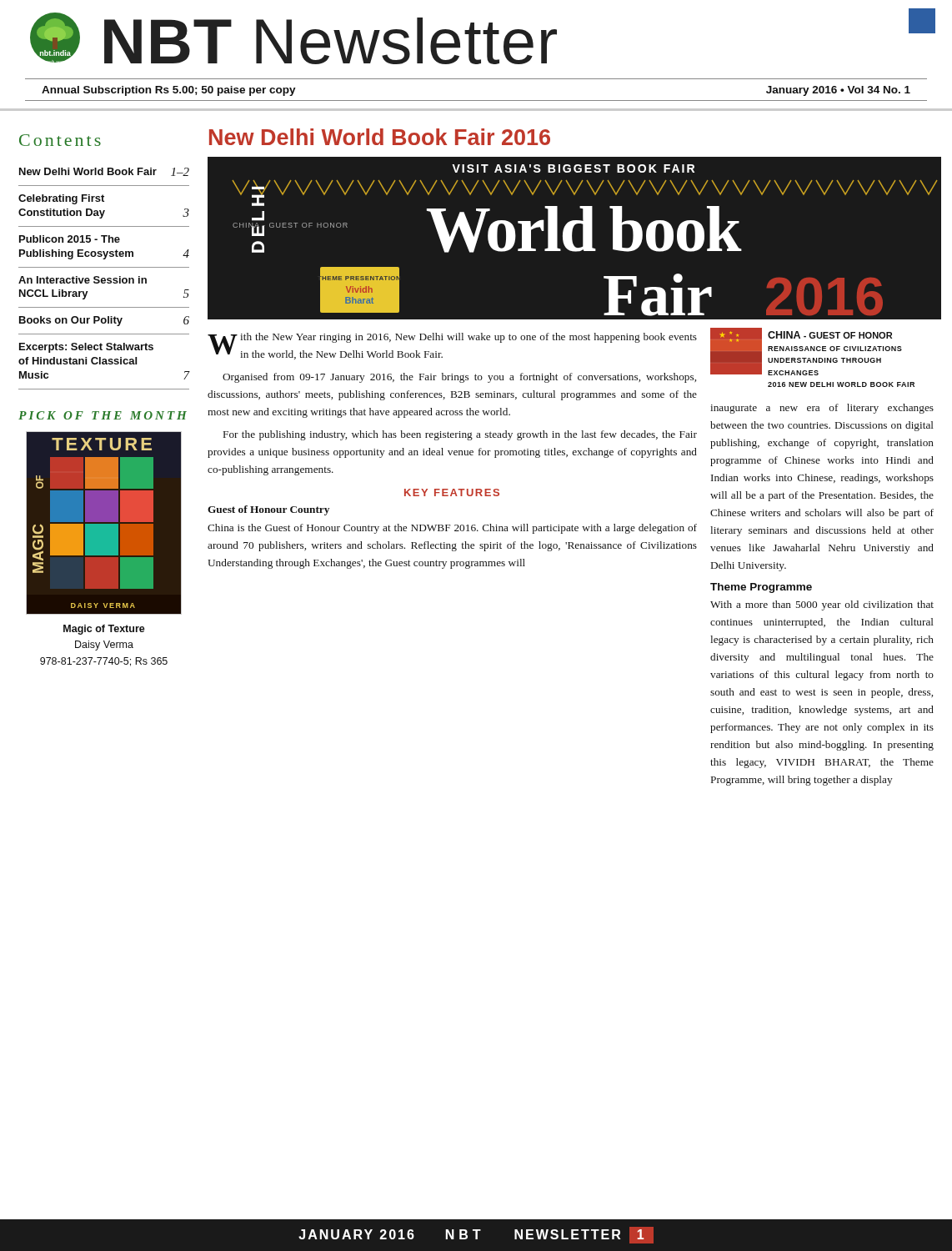Select the table that reads "New Delhi World Book Fair"
Viewport: 952px width, 1251px height.
tap(104, 274)
